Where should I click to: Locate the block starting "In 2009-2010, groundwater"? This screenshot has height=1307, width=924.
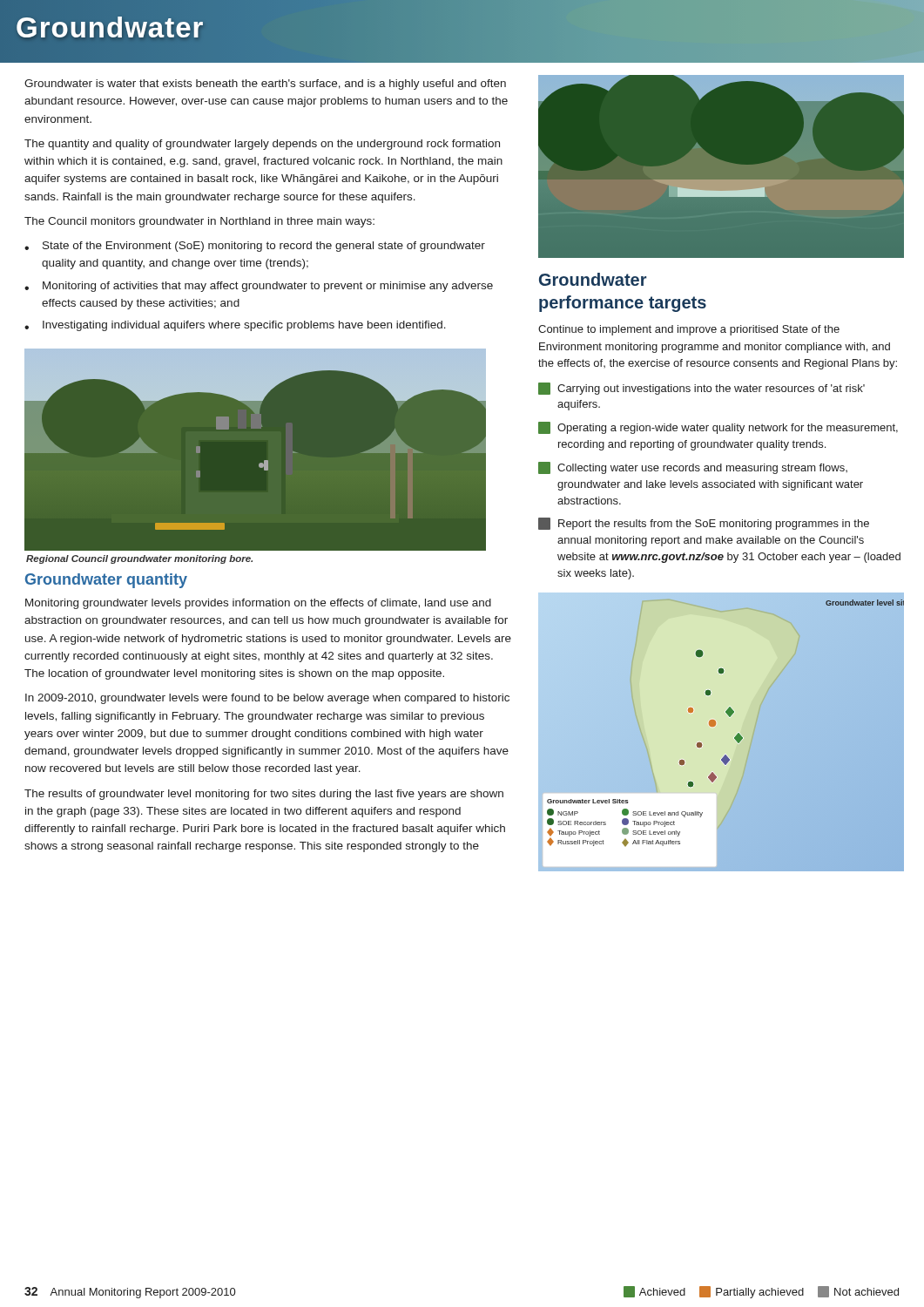267,733
